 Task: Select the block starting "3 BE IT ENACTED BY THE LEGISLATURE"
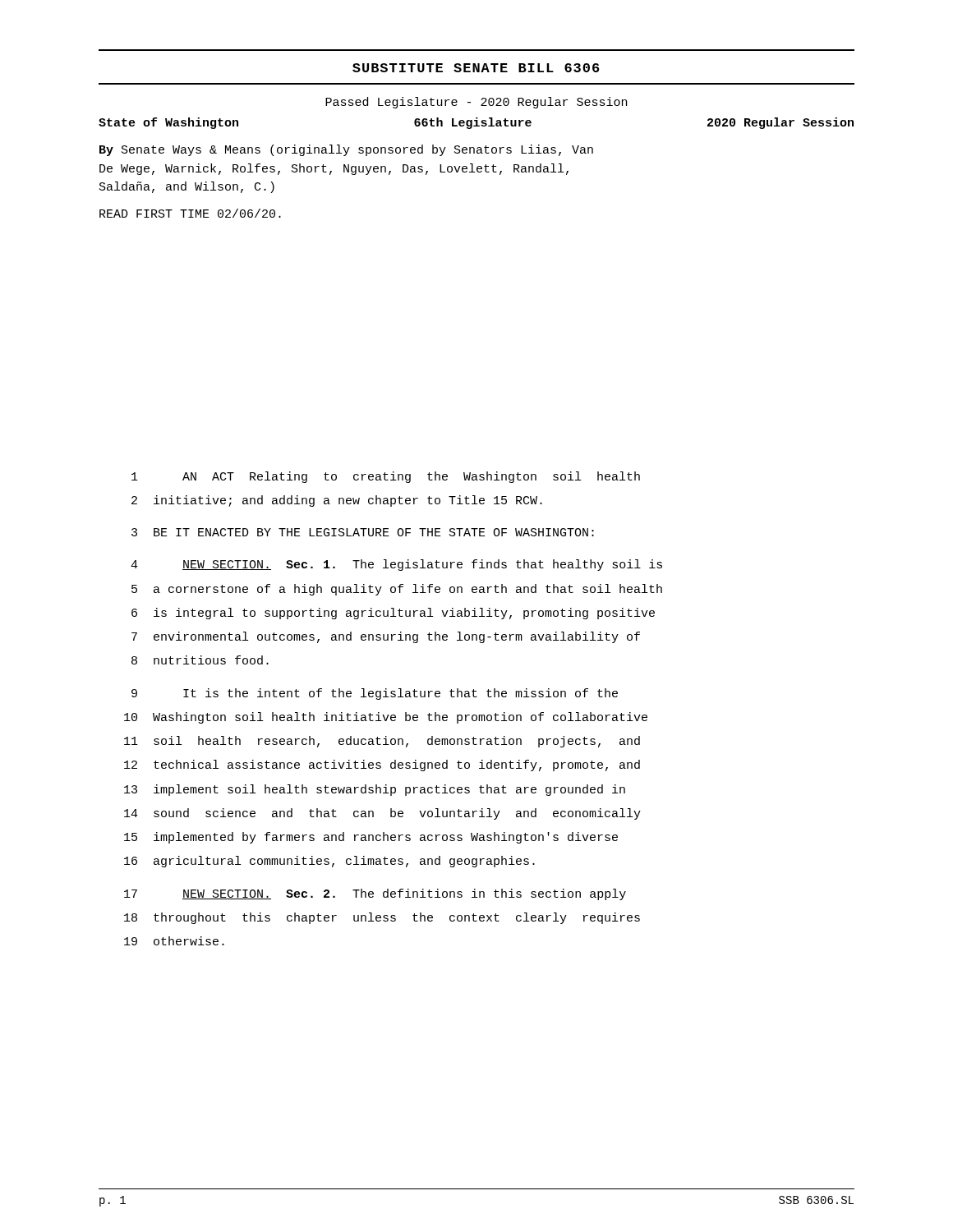(476, 534)
